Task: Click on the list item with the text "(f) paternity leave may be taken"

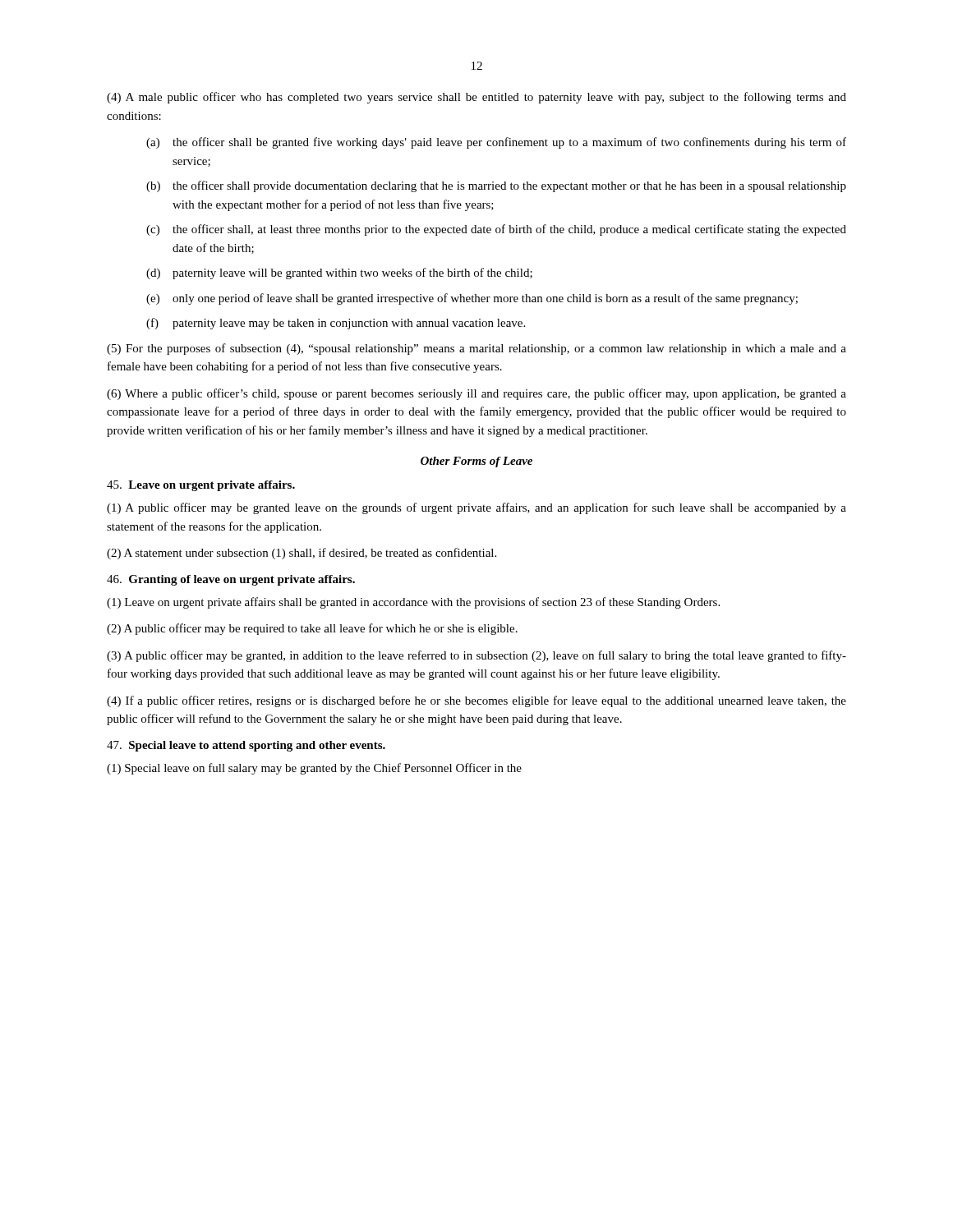Action: click(x=496, y=323)
